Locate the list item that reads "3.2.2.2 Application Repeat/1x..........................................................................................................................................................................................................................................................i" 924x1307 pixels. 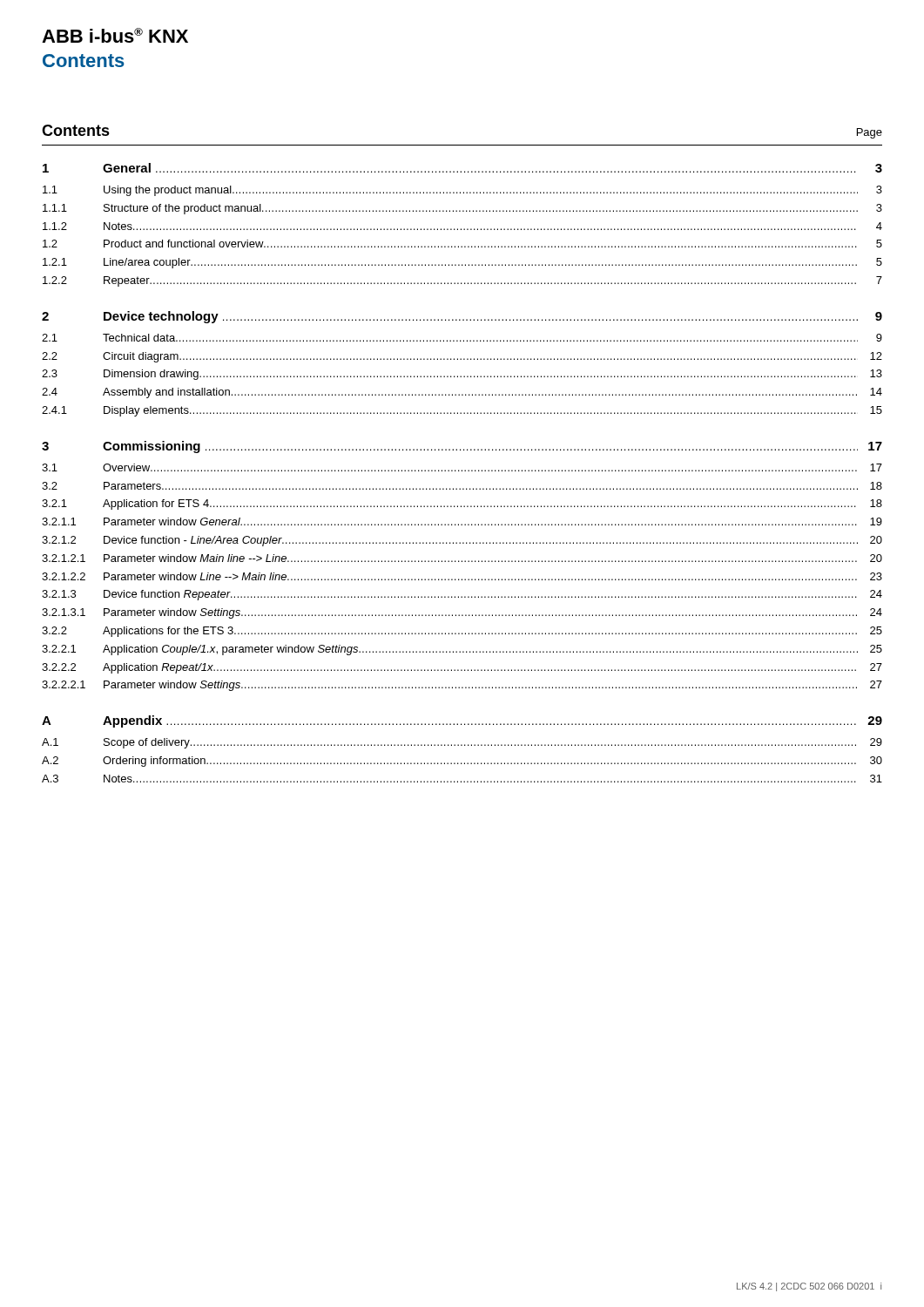[462, 667]
